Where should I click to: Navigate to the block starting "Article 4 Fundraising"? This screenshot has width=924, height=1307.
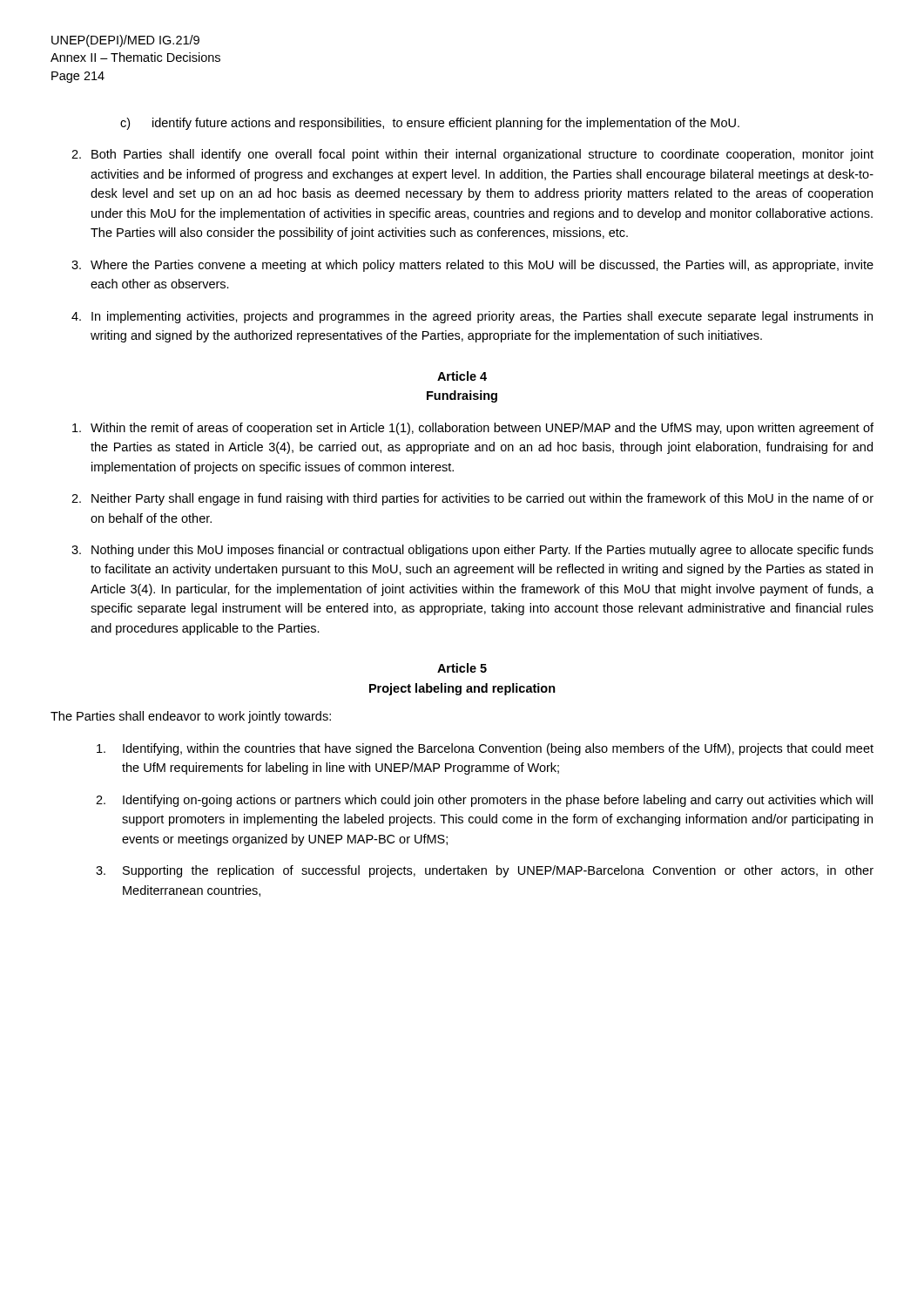click(462, 386)
